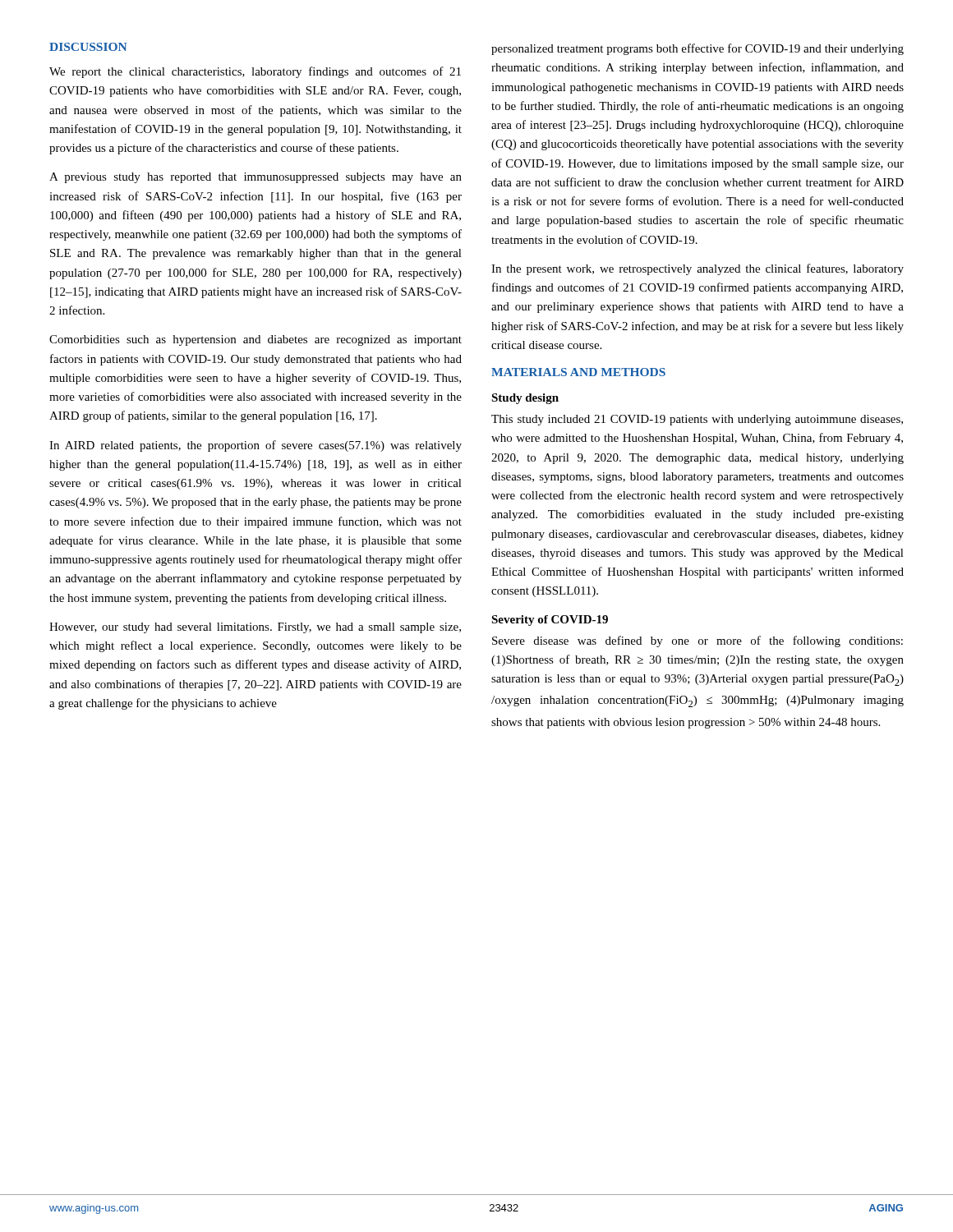This screenshot has width=953, height=1232.
Task: Point to the block beginning "A previous study"
Action: (x=255, y=244)
